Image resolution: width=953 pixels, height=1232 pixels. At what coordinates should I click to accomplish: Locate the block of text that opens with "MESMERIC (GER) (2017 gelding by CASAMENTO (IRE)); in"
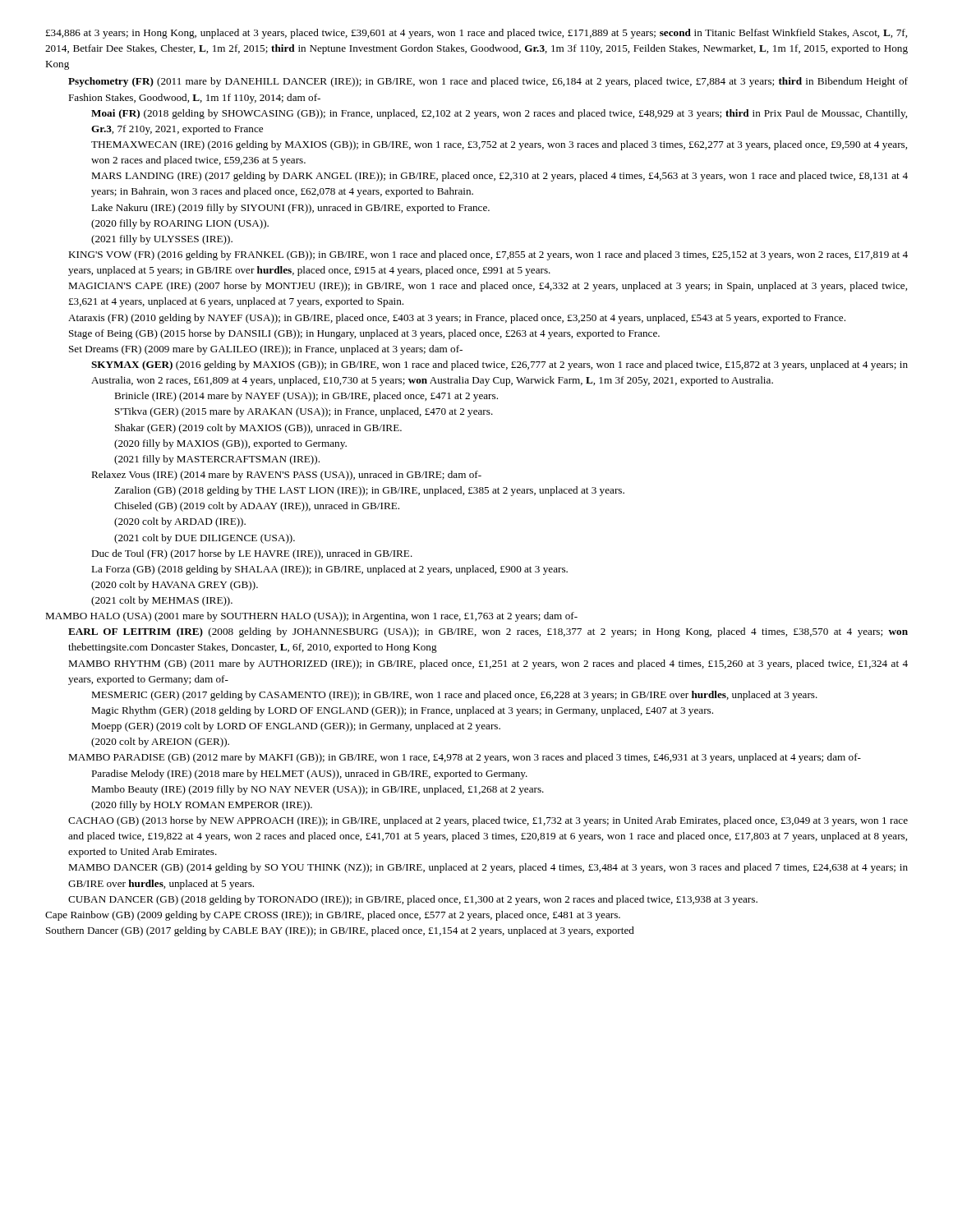[x=454, y=694]
